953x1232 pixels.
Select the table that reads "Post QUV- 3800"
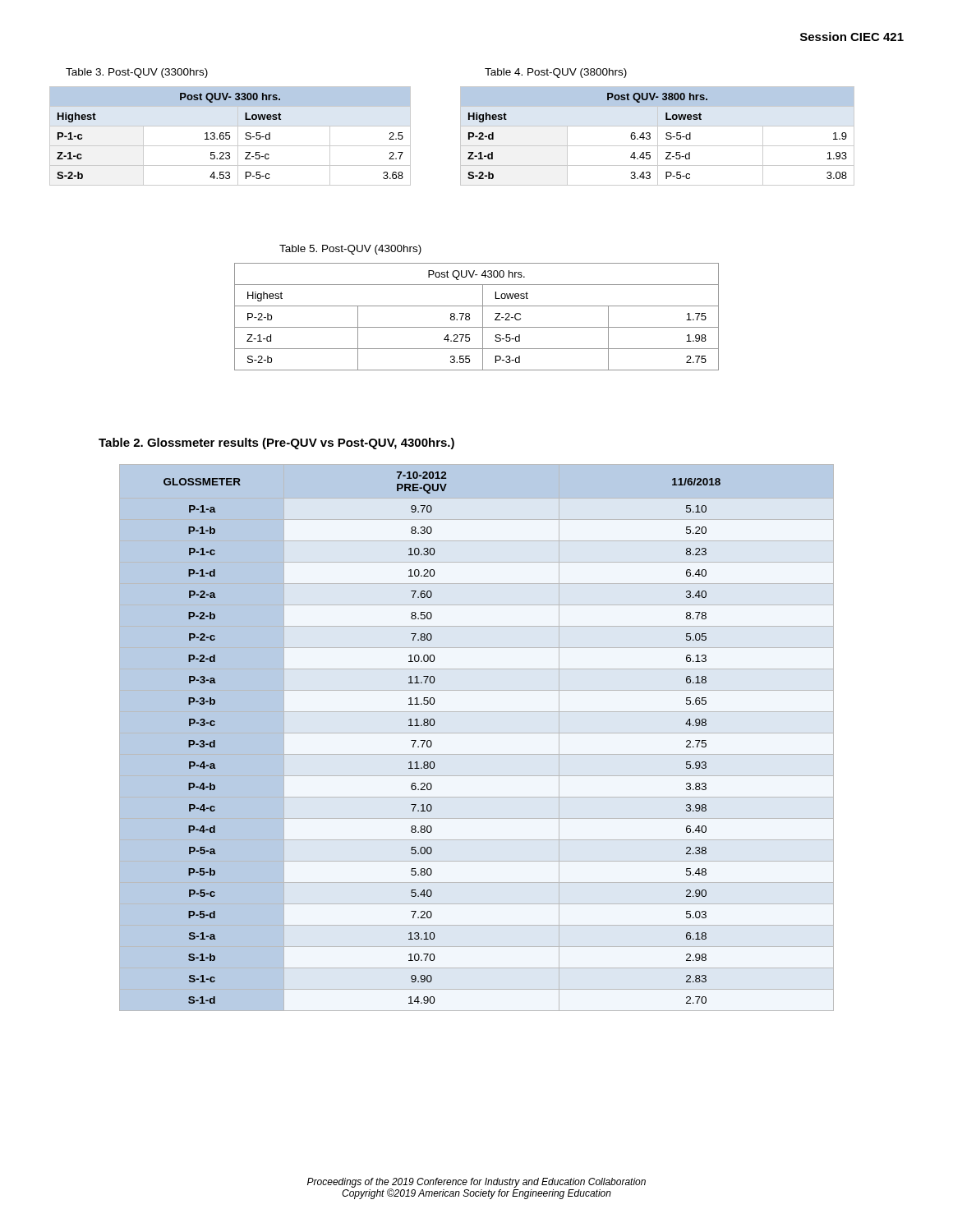pos(657,136)
